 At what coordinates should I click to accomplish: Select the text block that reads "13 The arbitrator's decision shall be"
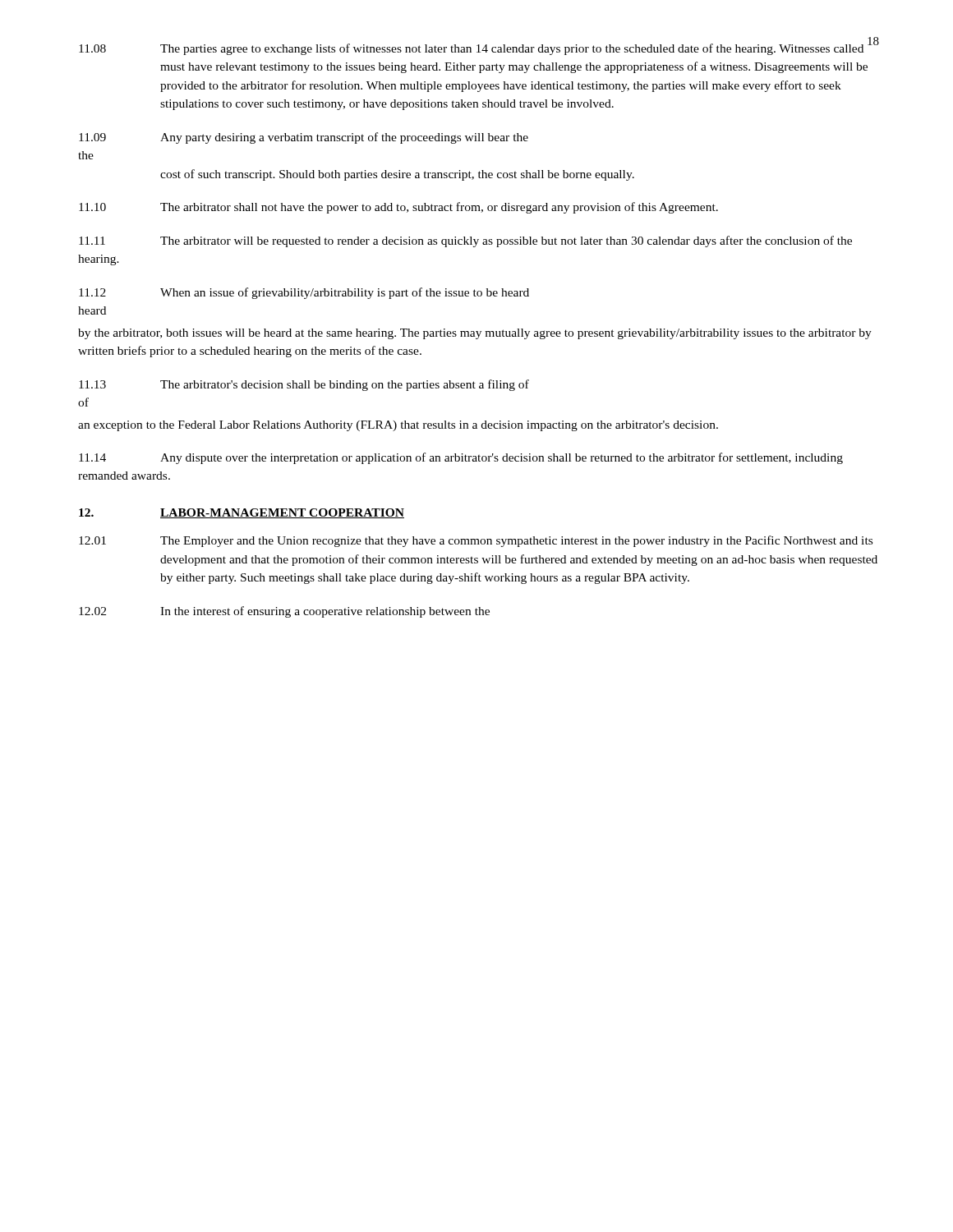pos(304,385)
